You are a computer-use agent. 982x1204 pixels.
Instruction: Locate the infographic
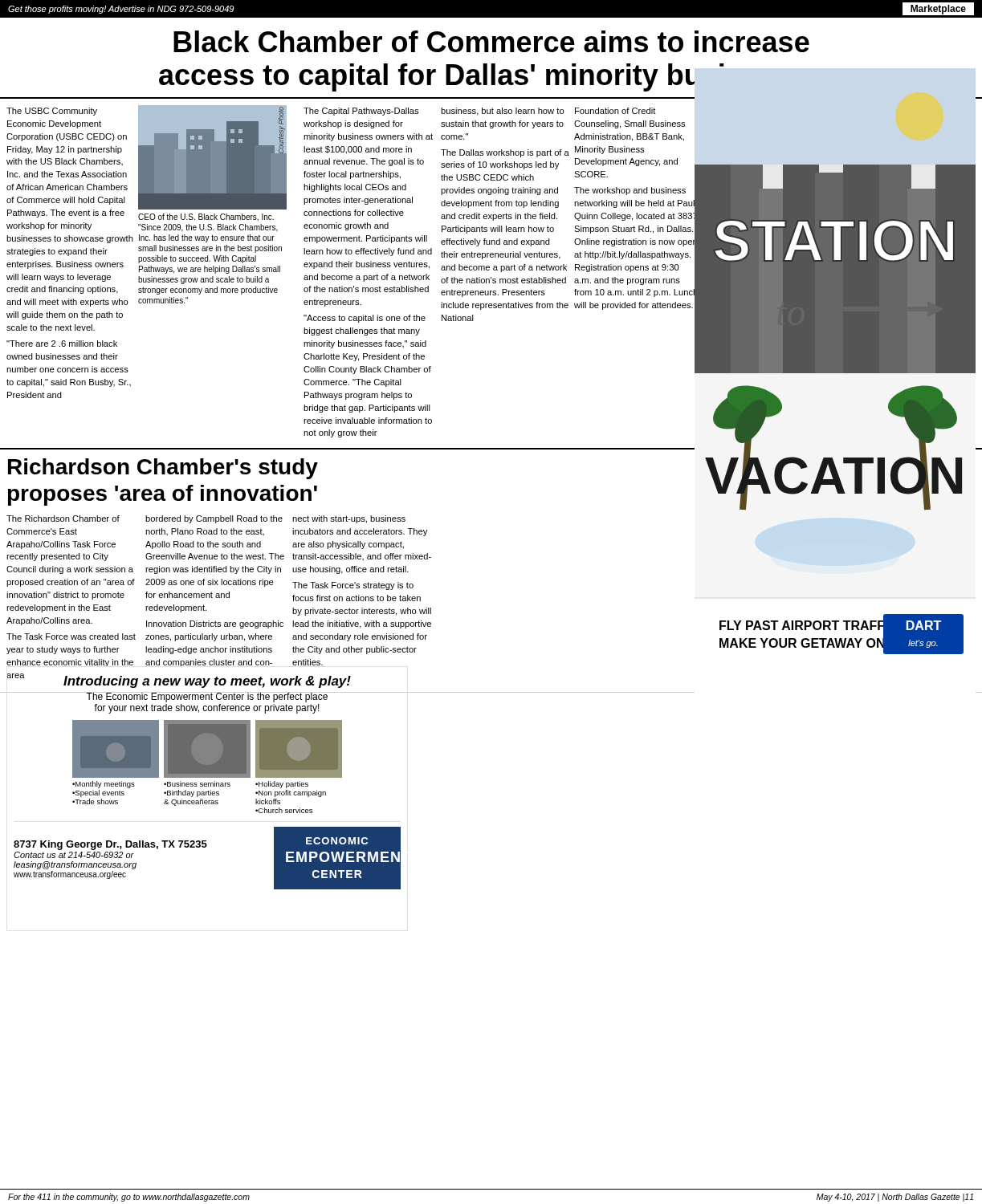point(207,799)
